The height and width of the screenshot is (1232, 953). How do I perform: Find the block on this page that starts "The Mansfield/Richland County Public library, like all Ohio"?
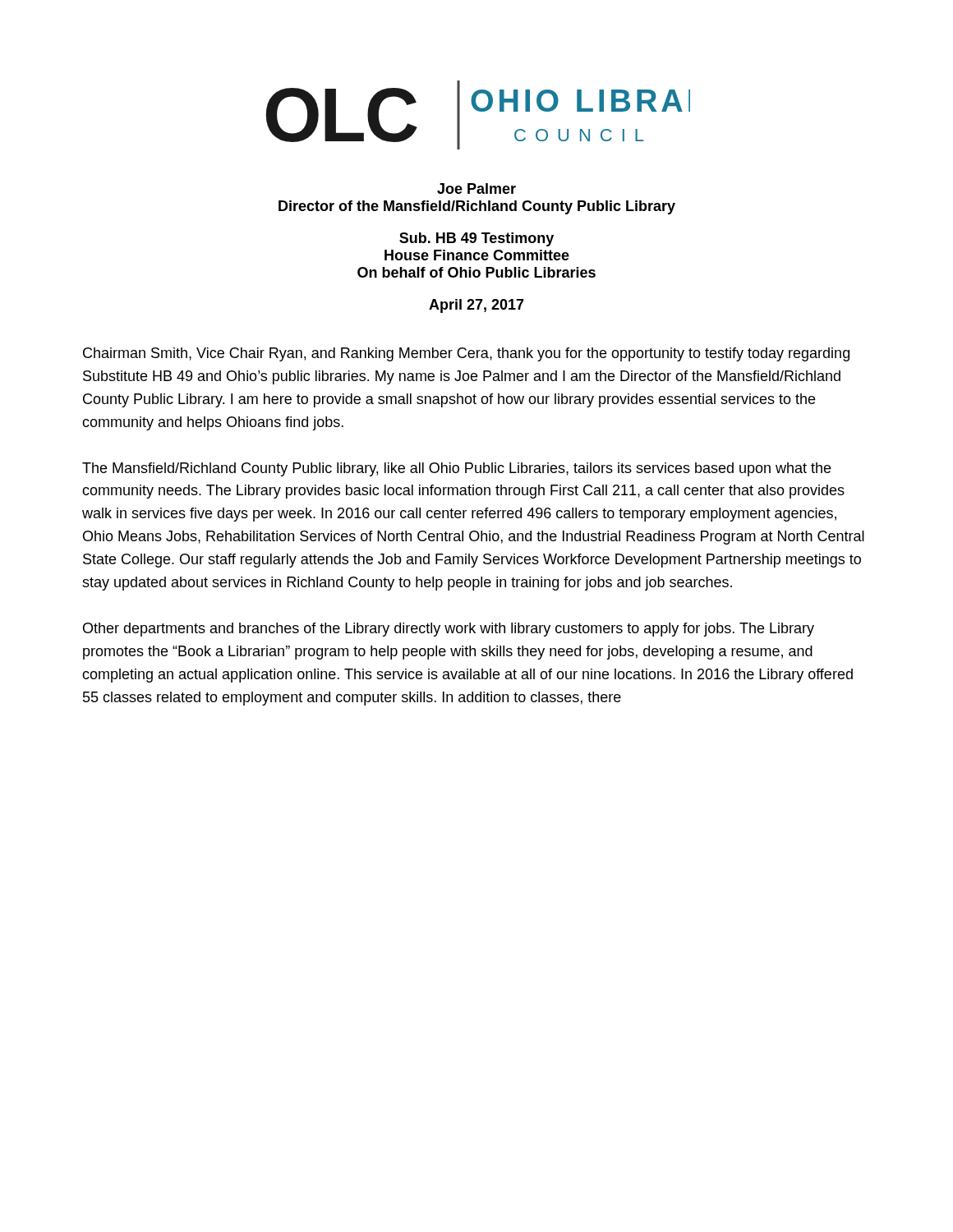point(473,525)
